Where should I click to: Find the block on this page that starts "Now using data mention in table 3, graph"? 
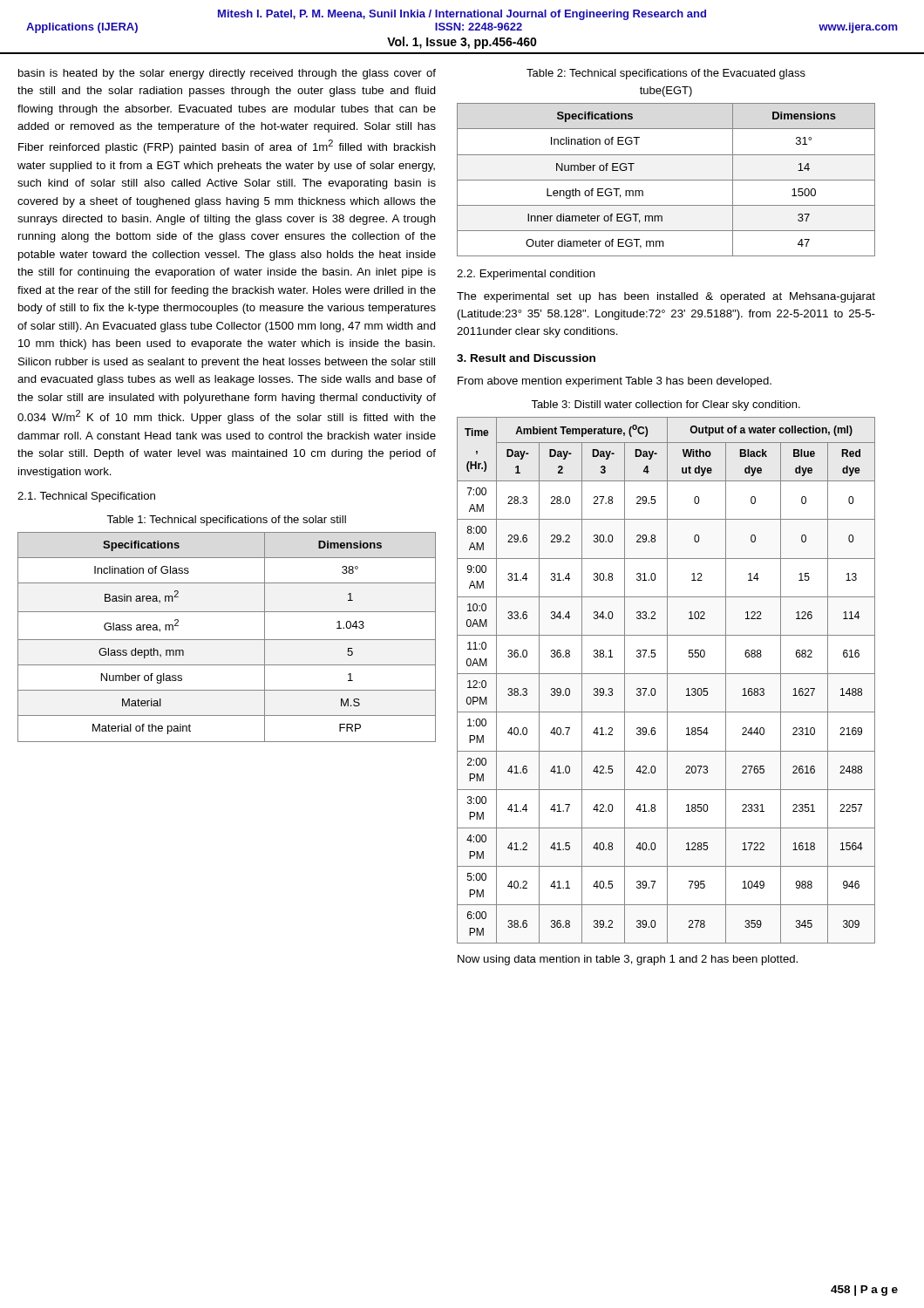point(666,960)
